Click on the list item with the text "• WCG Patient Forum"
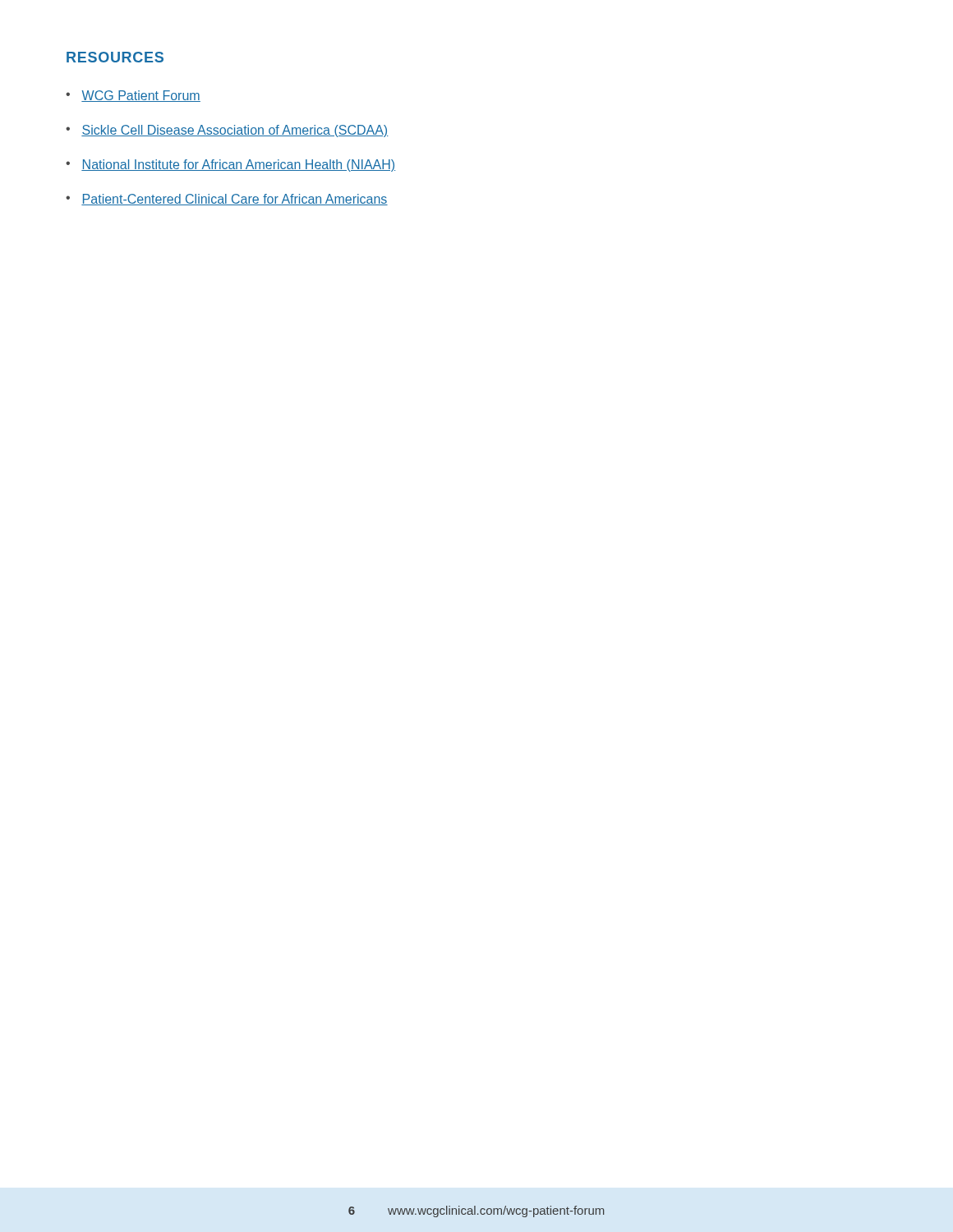 [x=133, y=96]
